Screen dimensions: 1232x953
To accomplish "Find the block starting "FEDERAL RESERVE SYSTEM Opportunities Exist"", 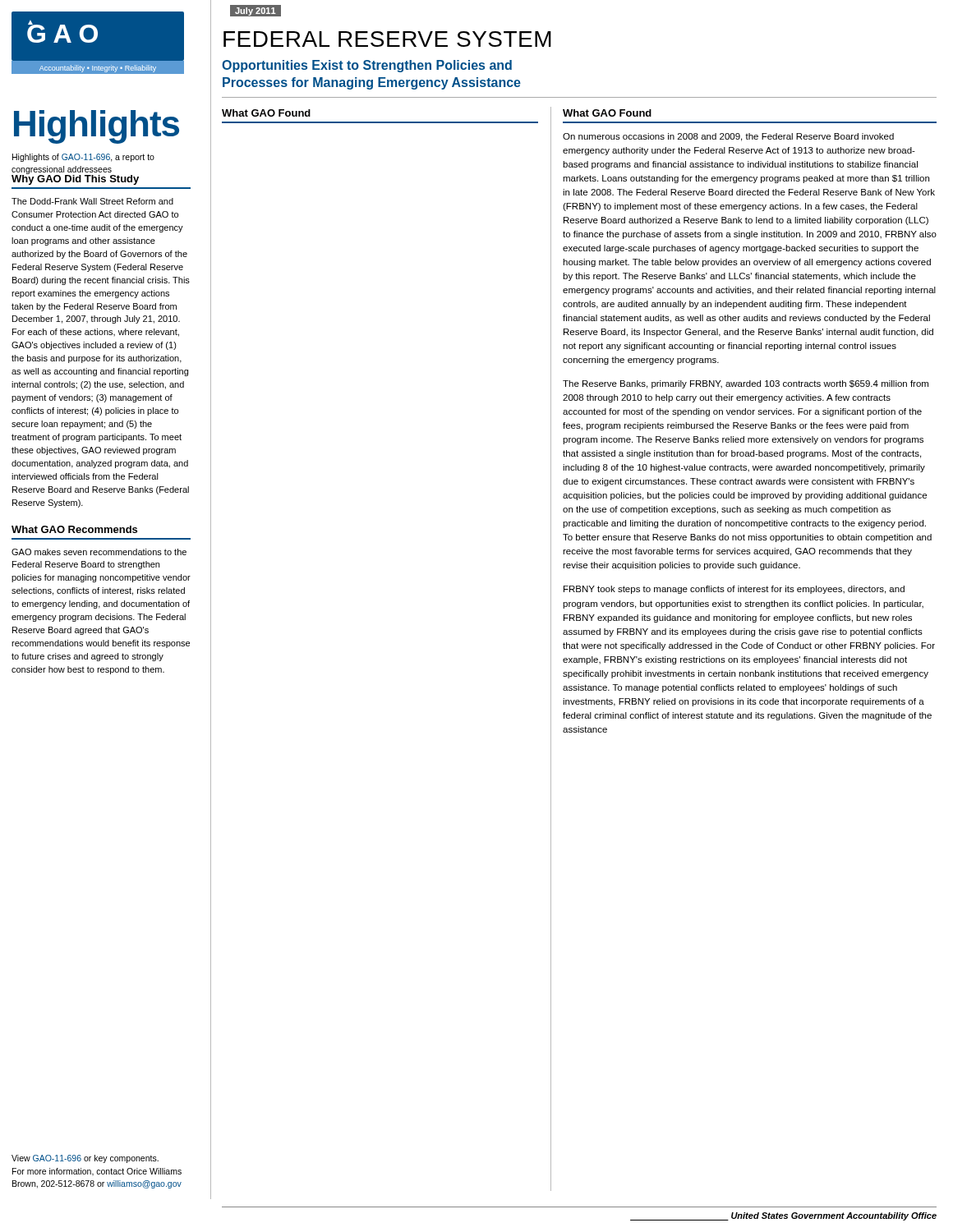I will (387, 39).
